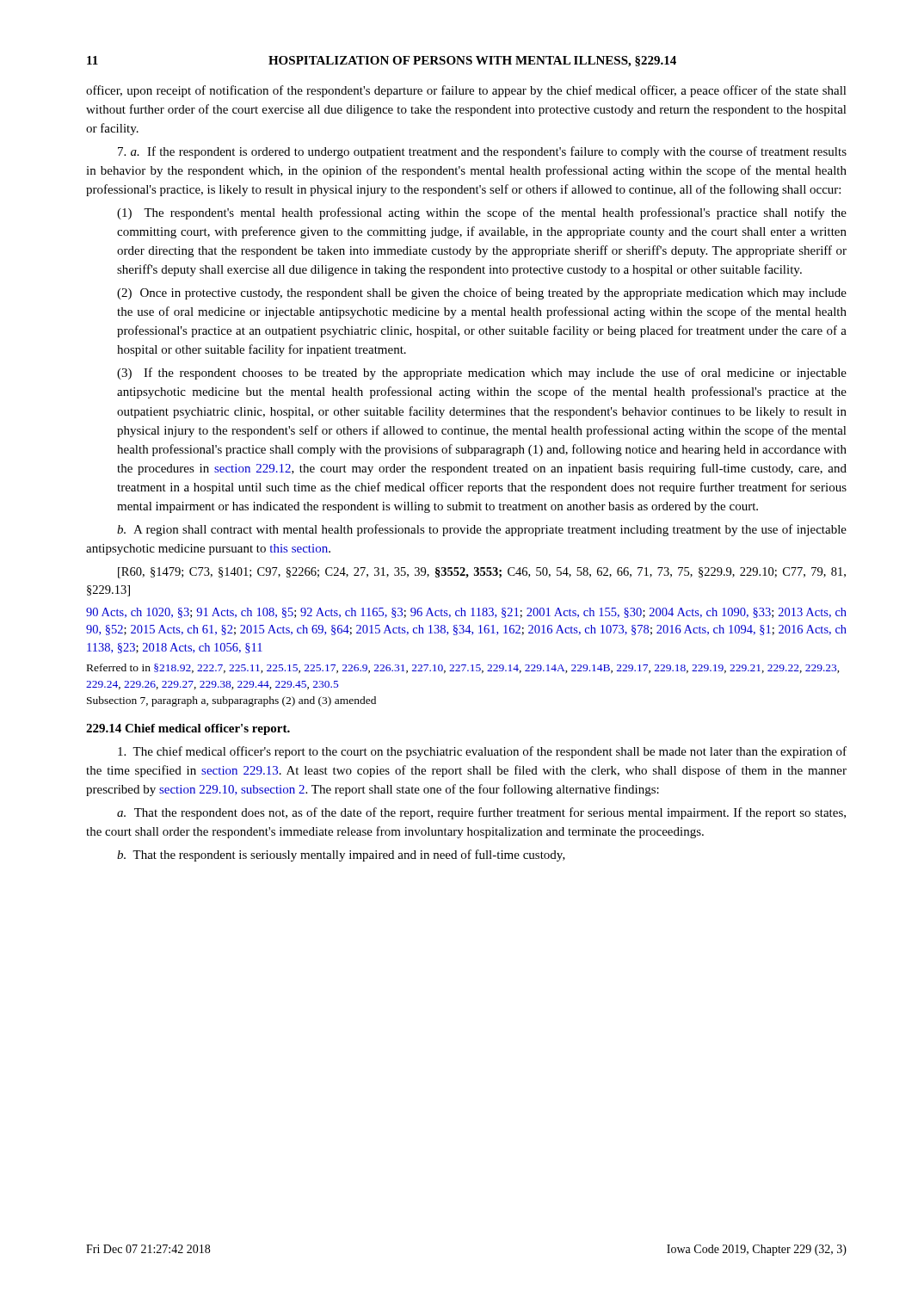Click on the text block starting "(3) If the respondent chooses"
The width and height of the screenshot is (924, 1291).
pos(482,439)
